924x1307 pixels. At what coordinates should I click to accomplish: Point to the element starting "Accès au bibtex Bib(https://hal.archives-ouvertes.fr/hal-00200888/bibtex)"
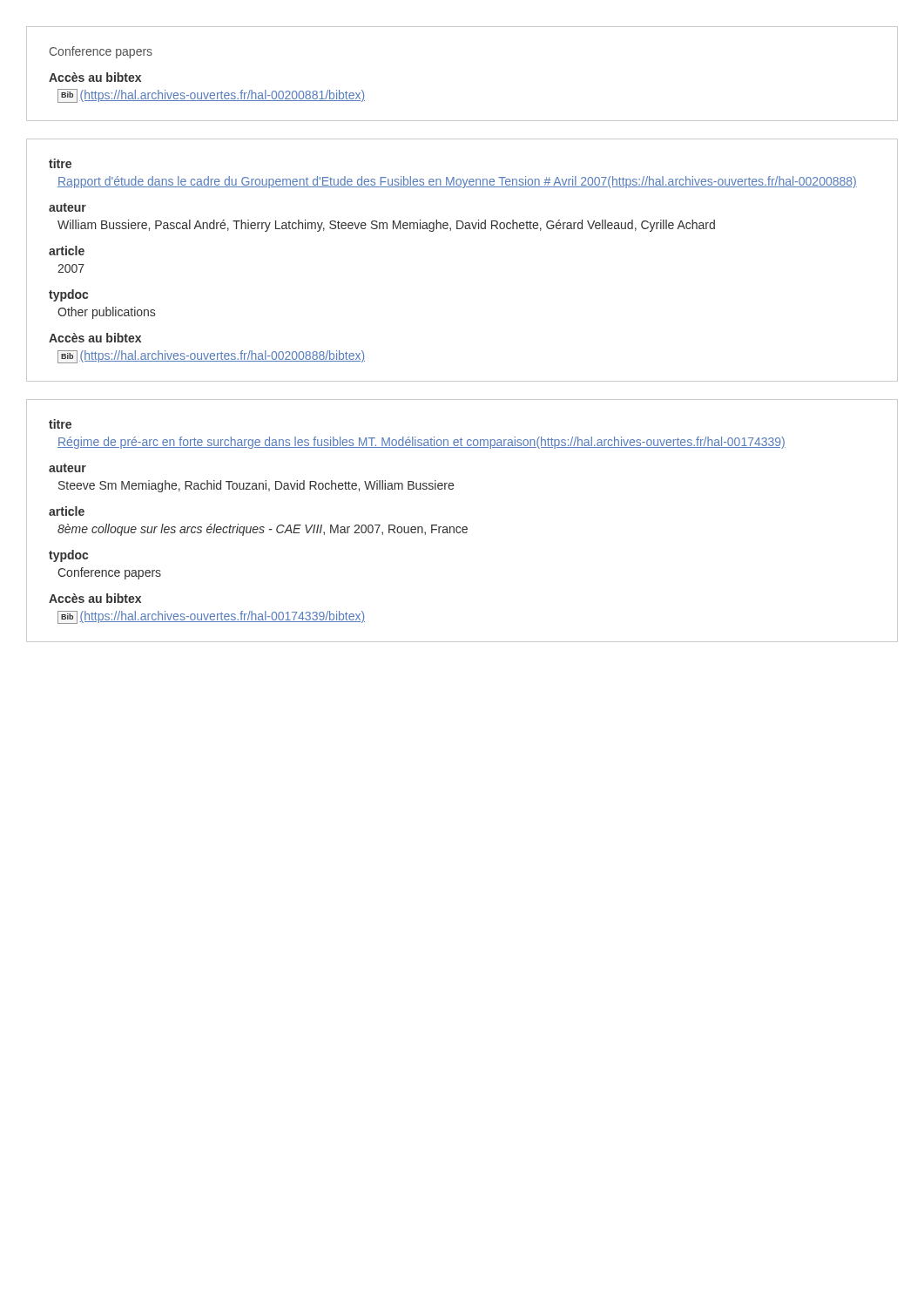tap(95, 338)
